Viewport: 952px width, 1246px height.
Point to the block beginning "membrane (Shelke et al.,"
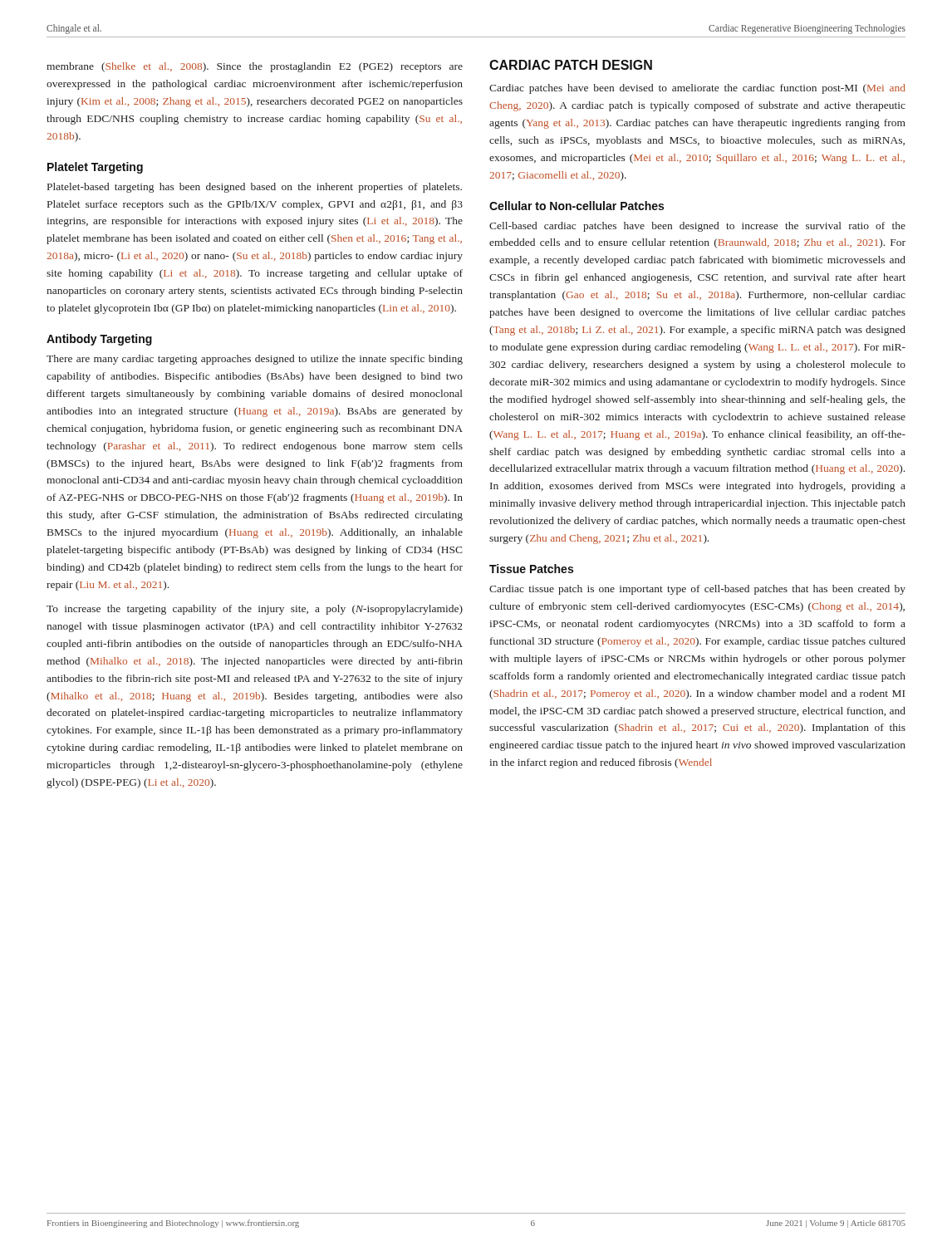pos(255,102)
